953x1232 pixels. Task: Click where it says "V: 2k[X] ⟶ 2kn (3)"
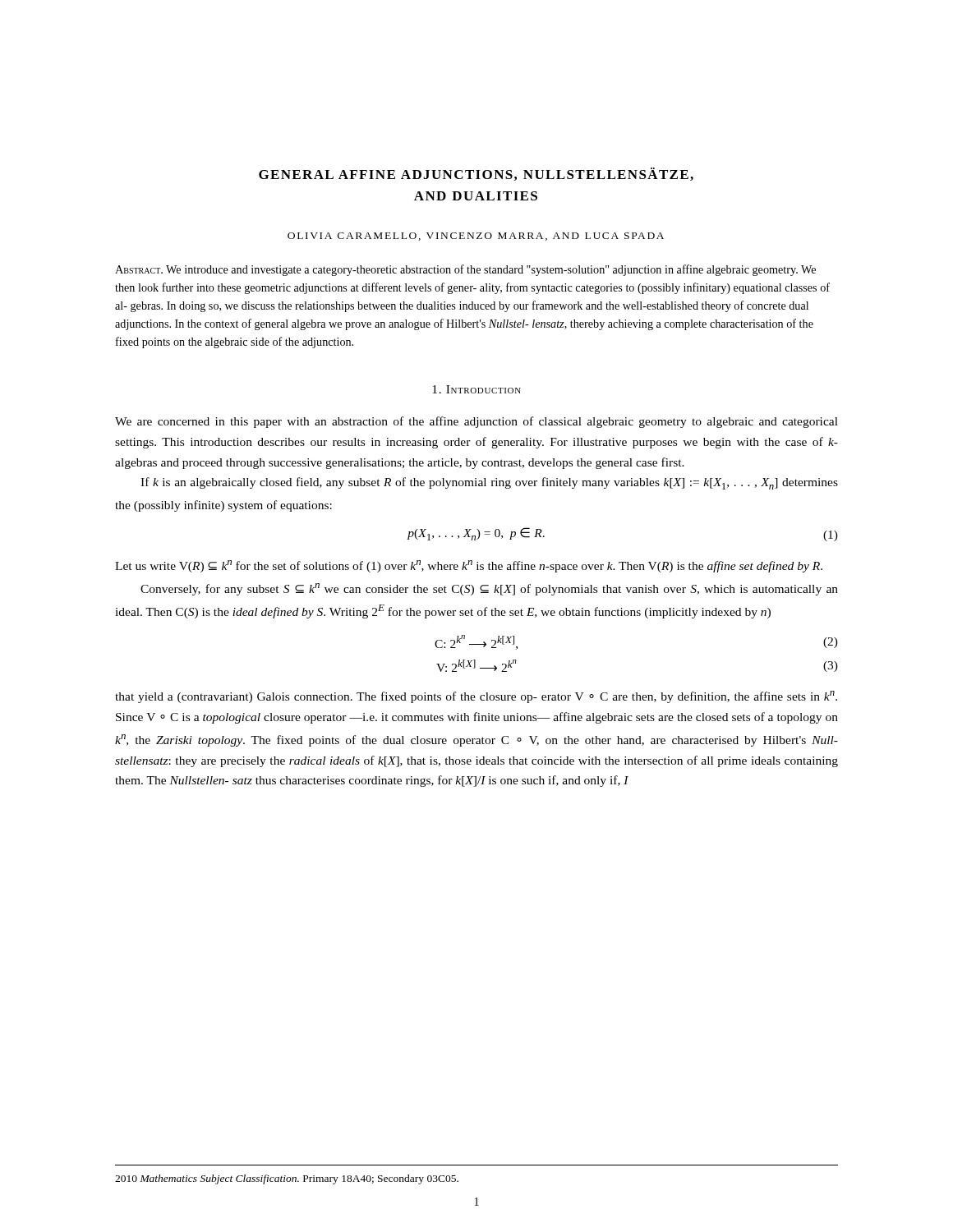(x=474, y=666)
